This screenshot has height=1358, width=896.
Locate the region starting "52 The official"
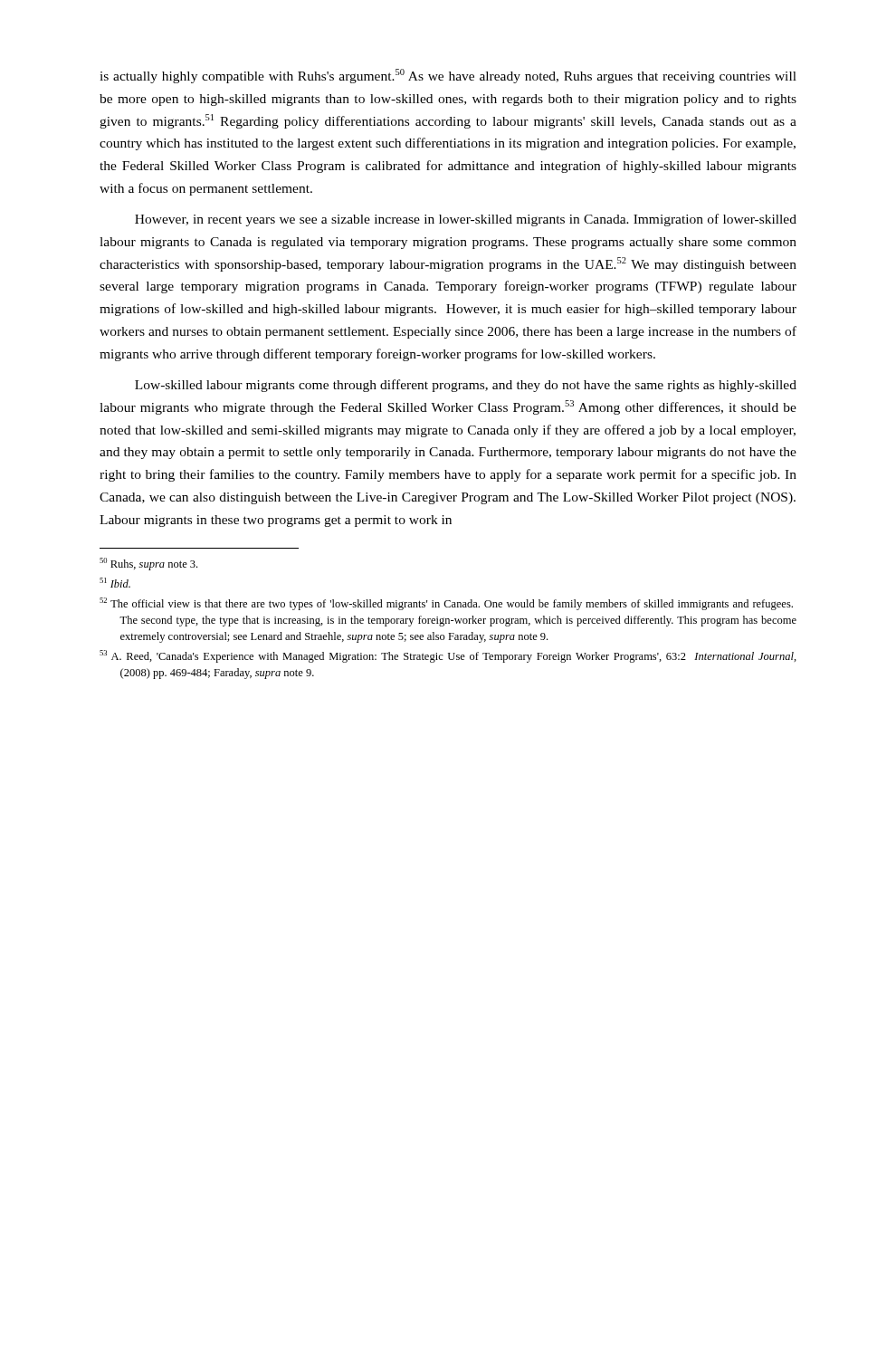[448, 619]
